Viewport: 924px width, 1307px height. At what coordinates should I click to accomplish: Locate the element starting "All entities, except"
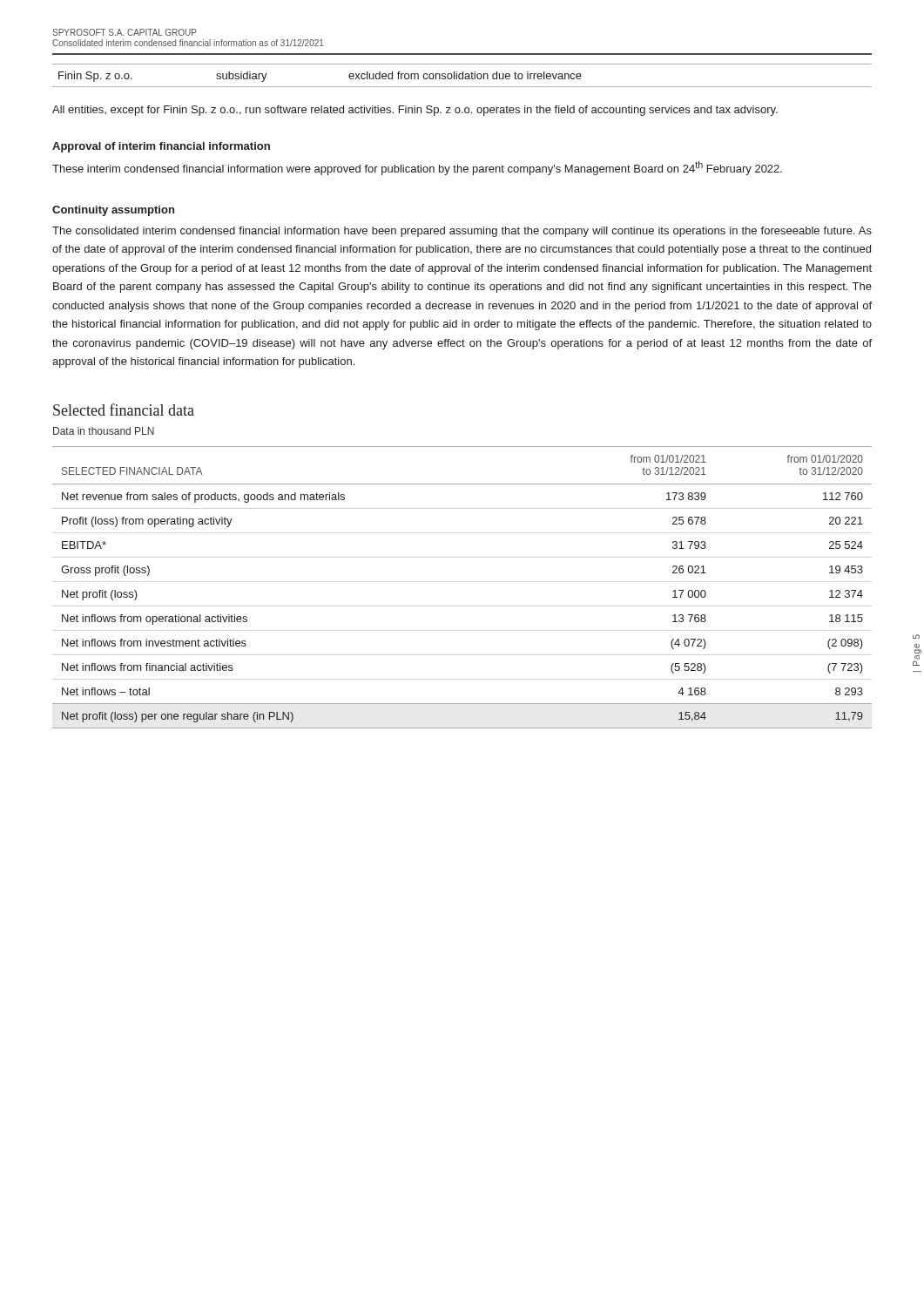(415, 109)
